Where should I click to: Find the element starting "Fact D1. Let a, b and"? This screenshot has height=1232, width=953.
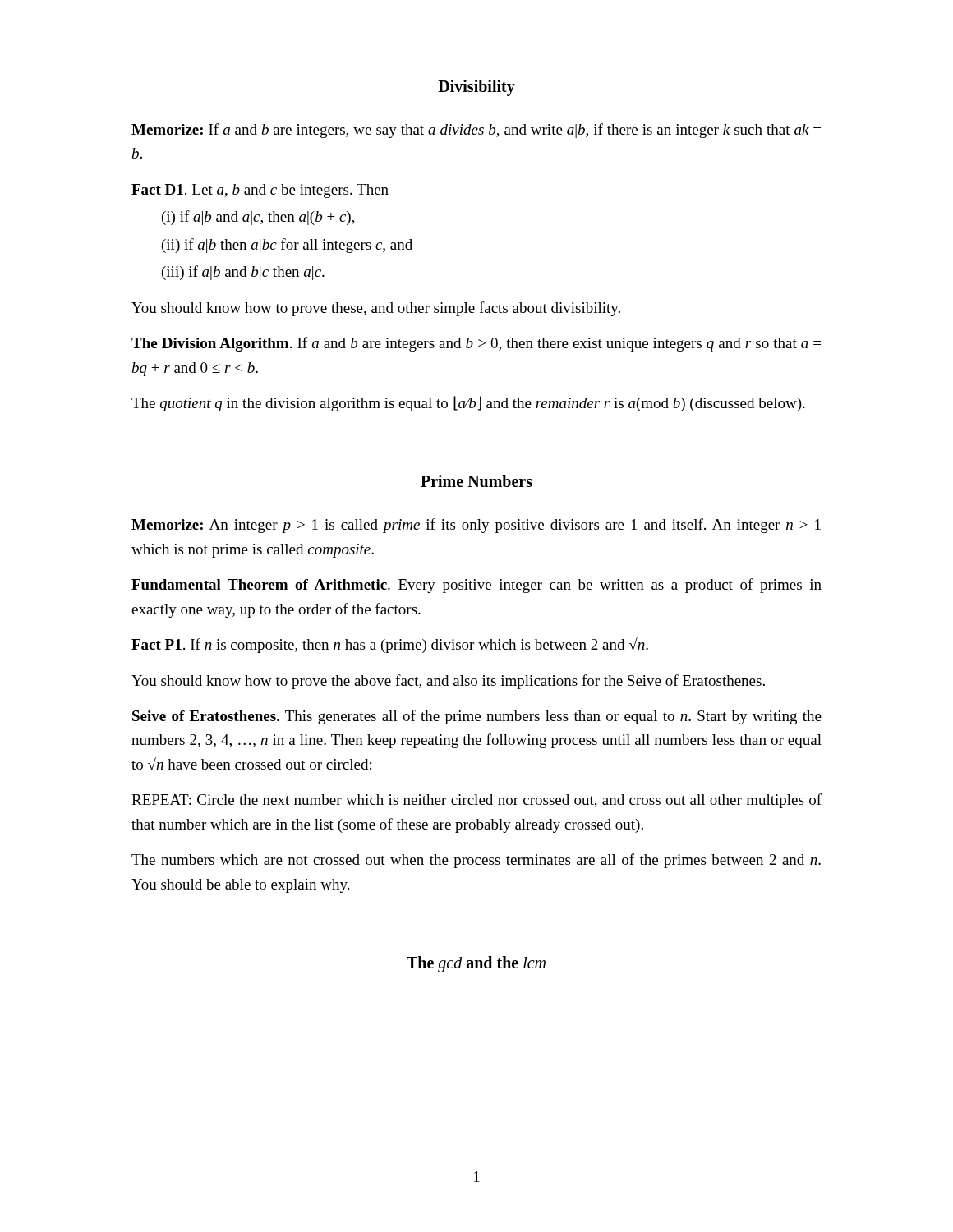(x=260, y=189)
